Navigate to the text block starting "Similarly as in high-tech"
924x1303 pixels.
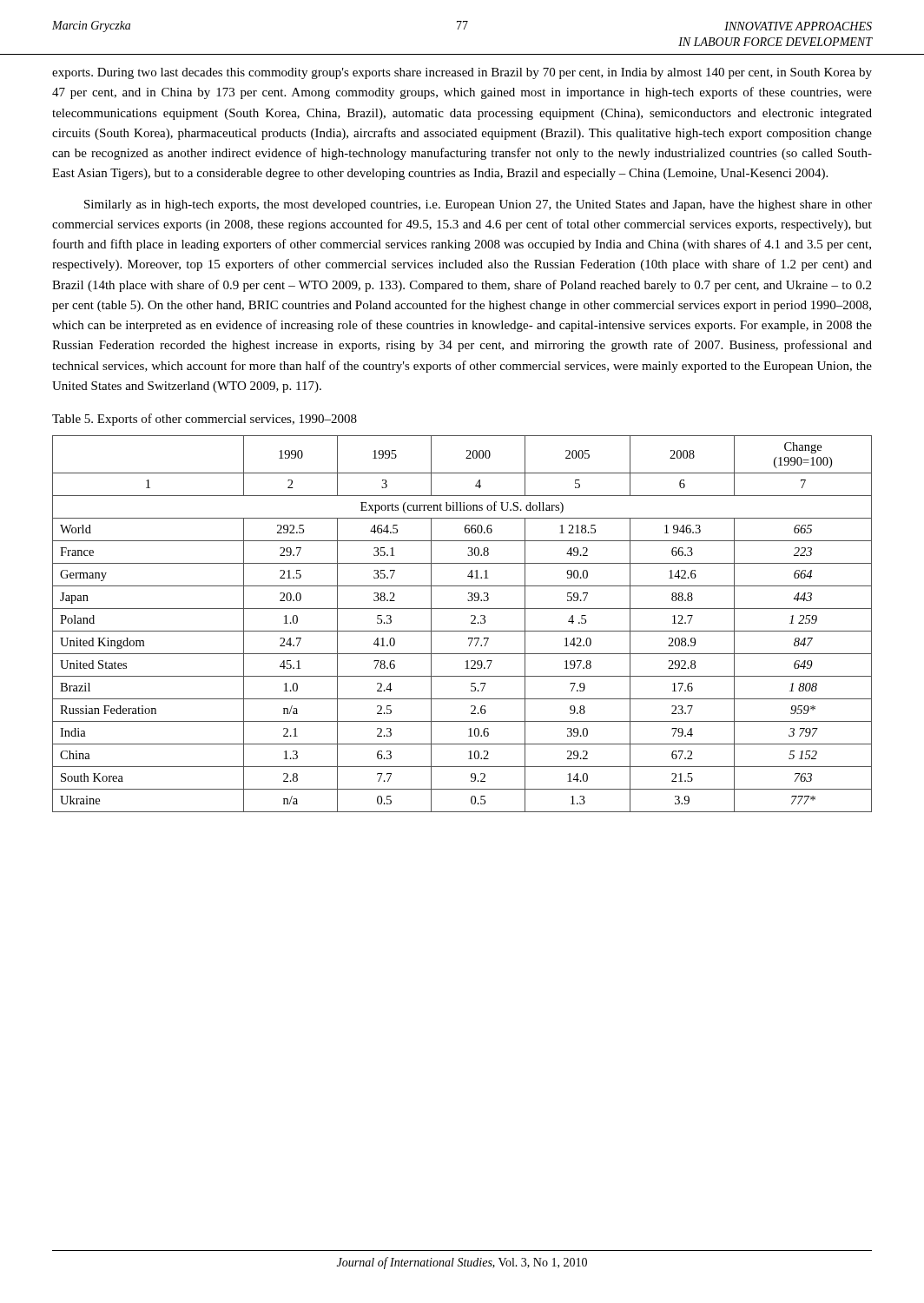pyautogui.click(x=462, y=295)
